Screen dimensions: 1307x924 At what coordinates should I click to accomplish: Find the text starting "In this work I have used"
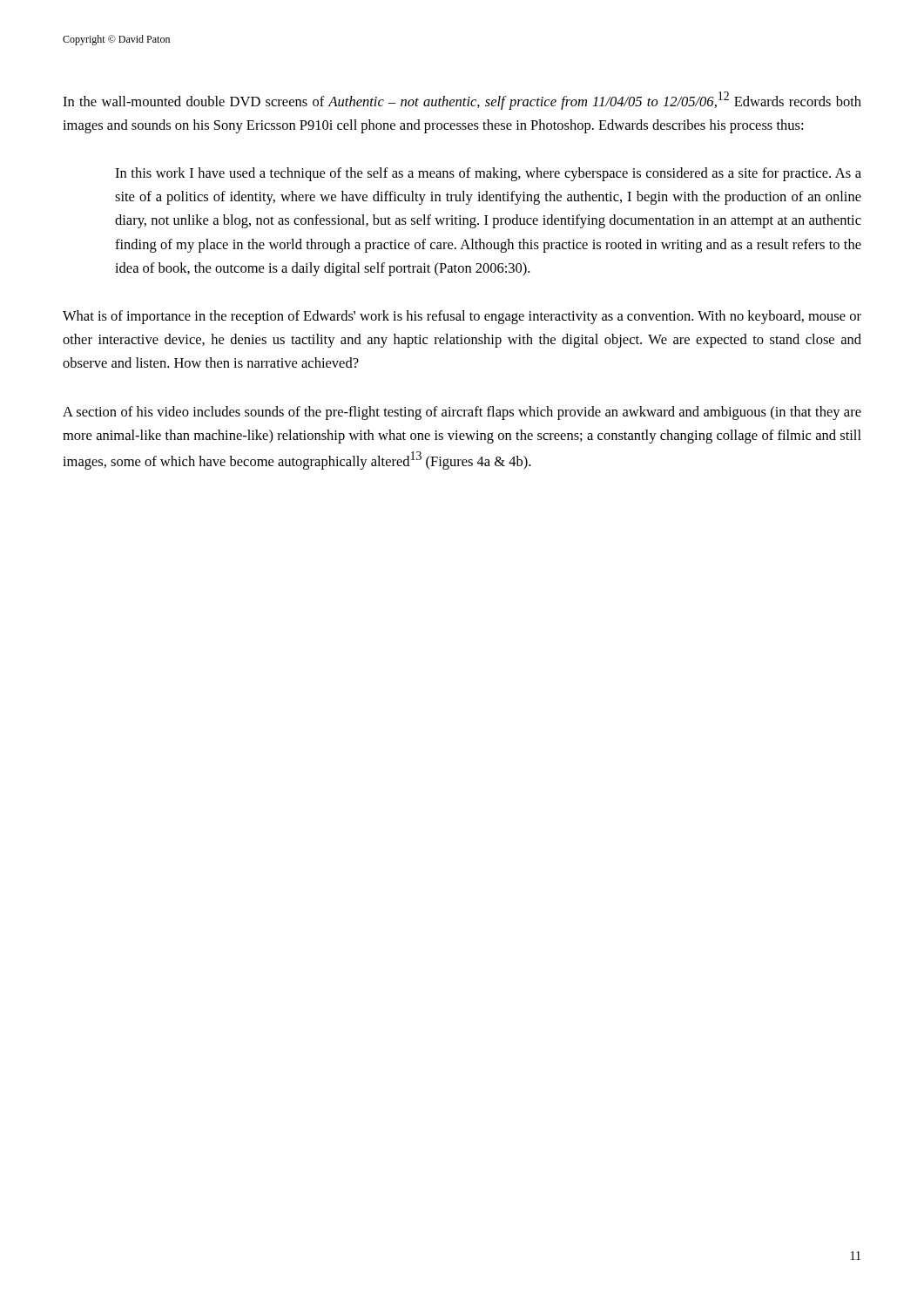click(x=488, y=220)
